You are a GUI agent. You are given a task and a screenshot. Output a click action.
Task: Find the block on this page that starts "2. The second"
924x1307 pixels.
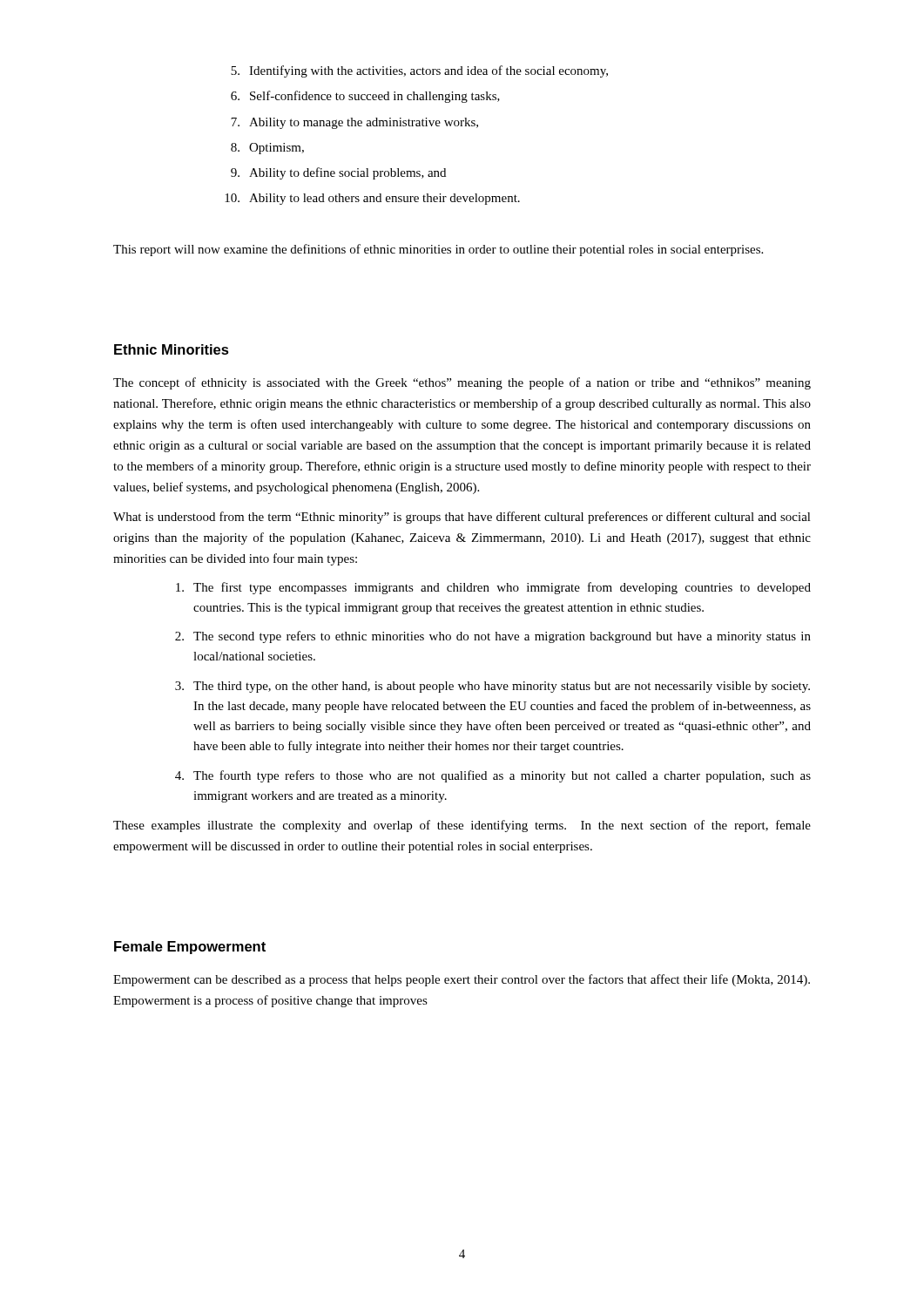pyautogui.click(x=484, y=647)
